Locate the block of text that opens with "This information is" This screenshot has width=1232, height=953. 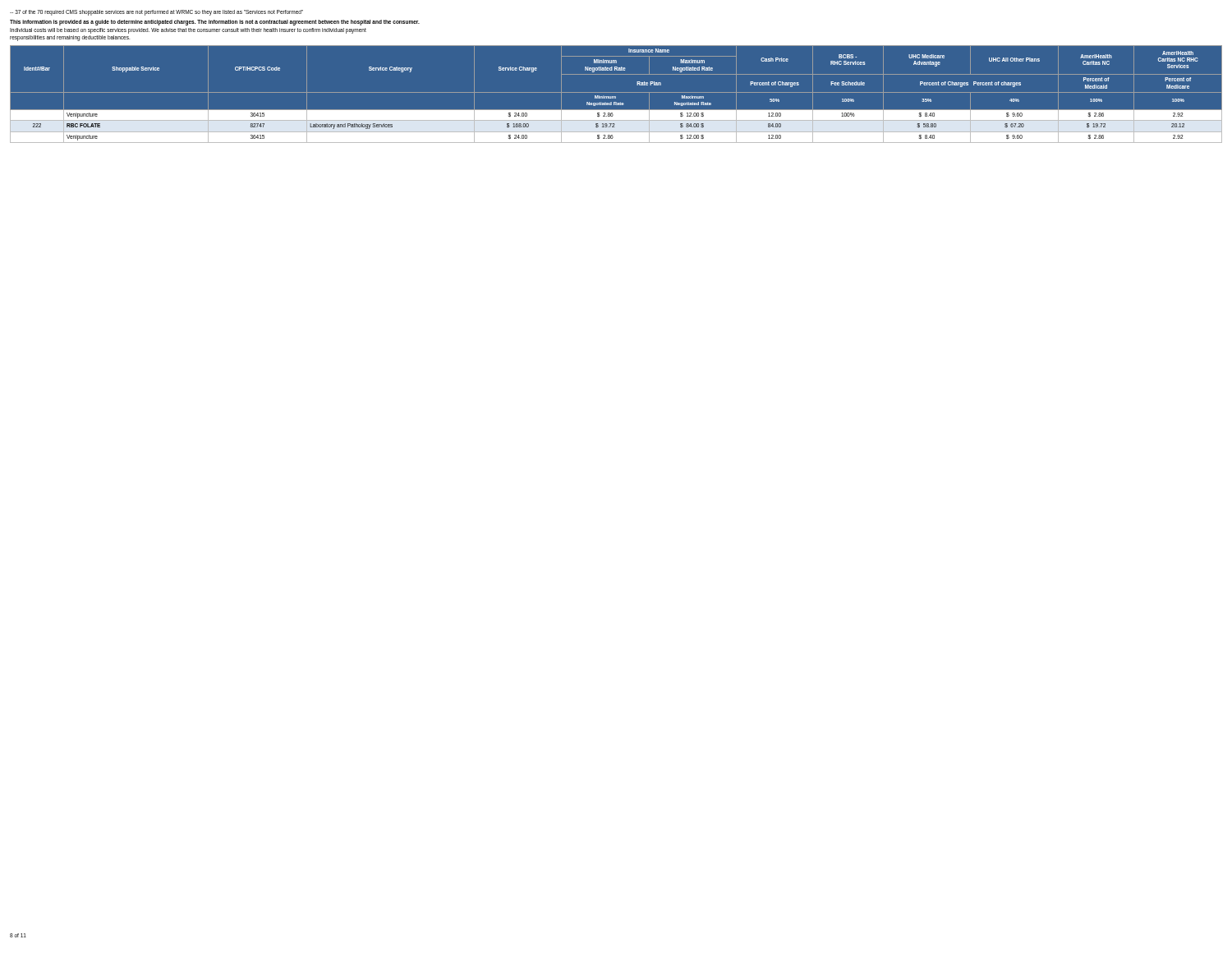(215, 30)
